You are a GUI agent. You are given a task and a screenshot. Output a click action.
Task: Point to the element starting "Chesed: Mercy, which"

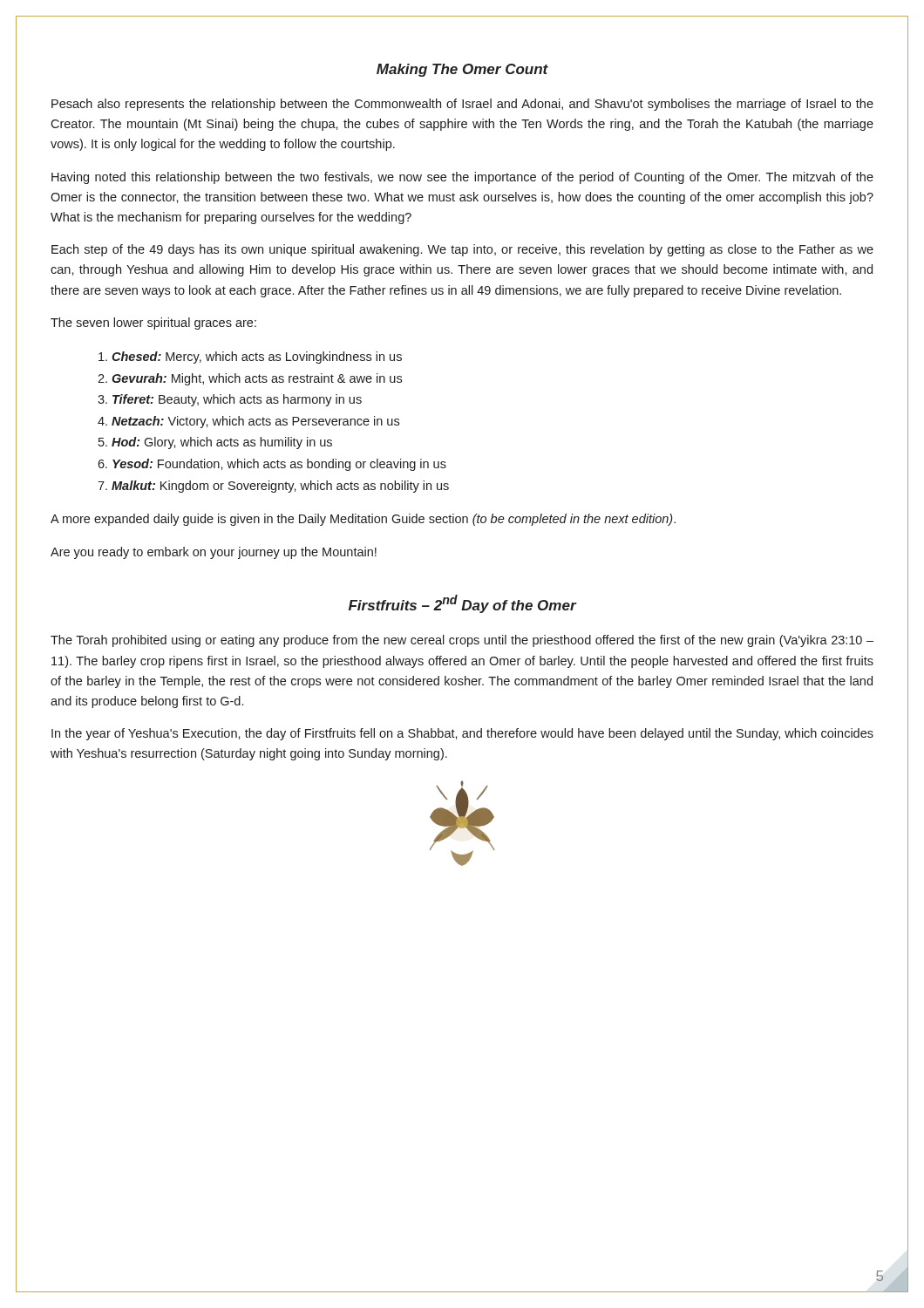(x=257, y=356)
